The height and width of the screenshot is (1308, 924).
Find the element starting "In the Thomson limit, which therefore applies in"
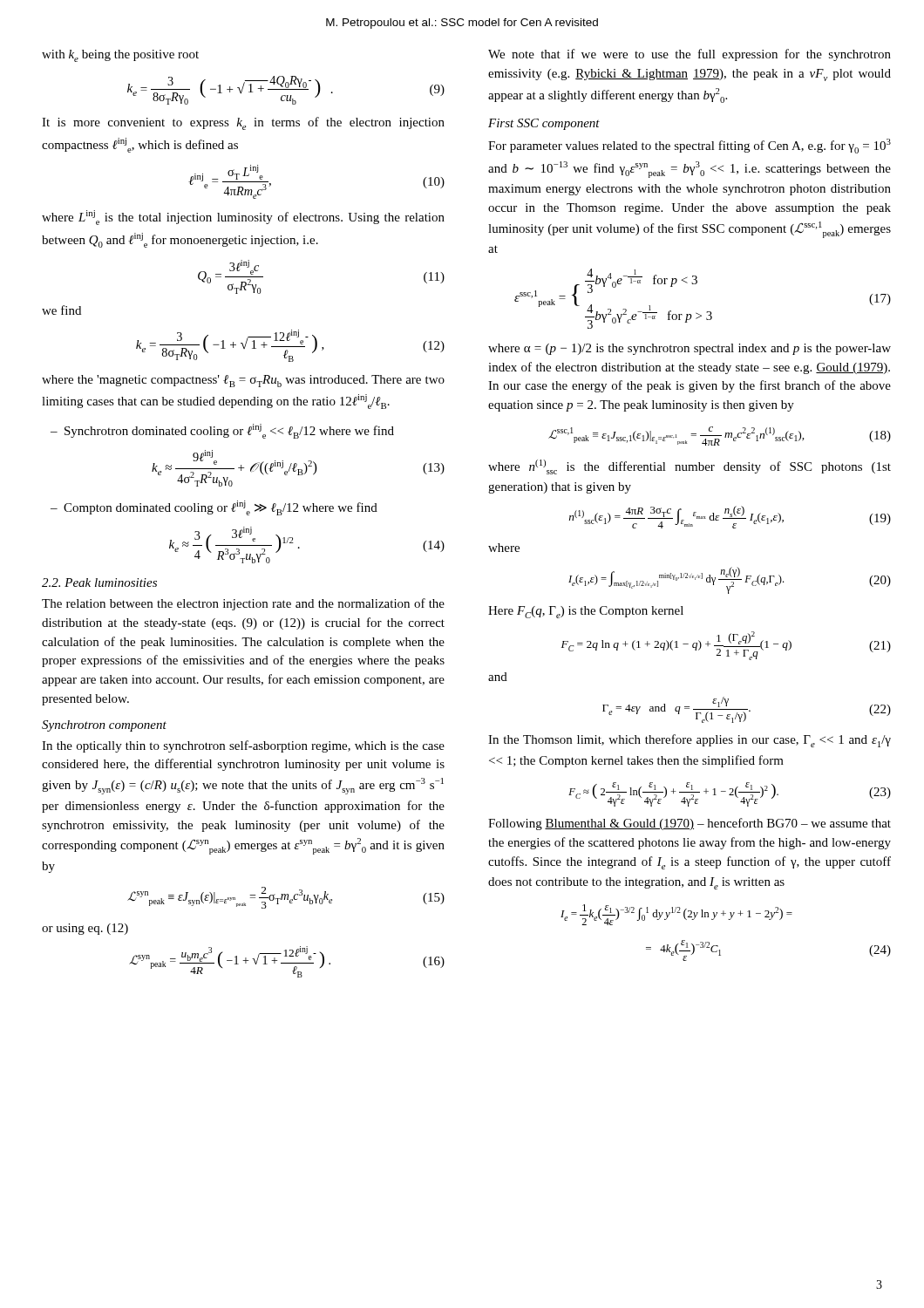tap(690, 750)
